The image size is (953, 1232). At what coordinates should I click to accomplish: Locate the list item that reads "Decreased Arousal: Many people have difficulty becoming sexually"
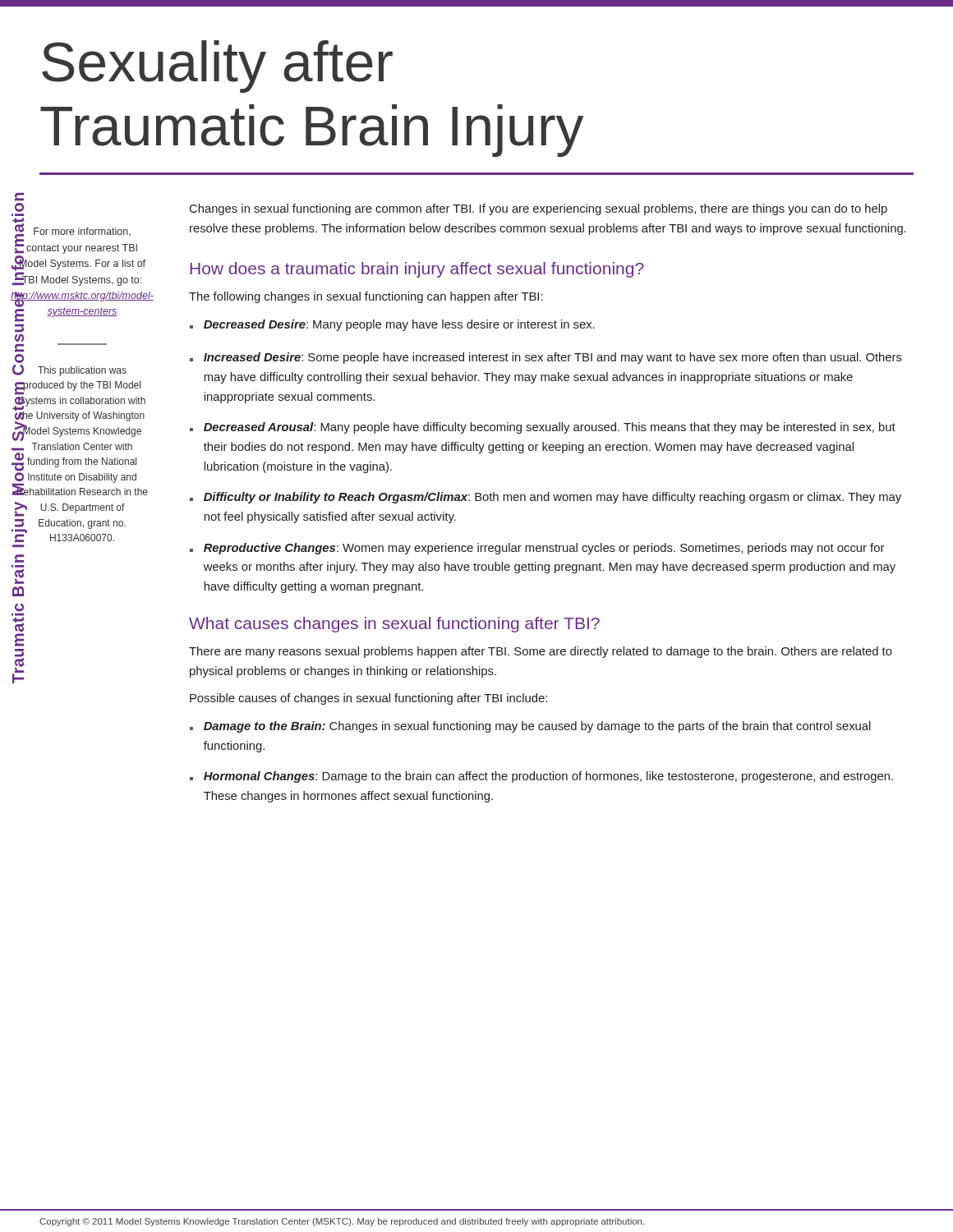tap(557, 447)
